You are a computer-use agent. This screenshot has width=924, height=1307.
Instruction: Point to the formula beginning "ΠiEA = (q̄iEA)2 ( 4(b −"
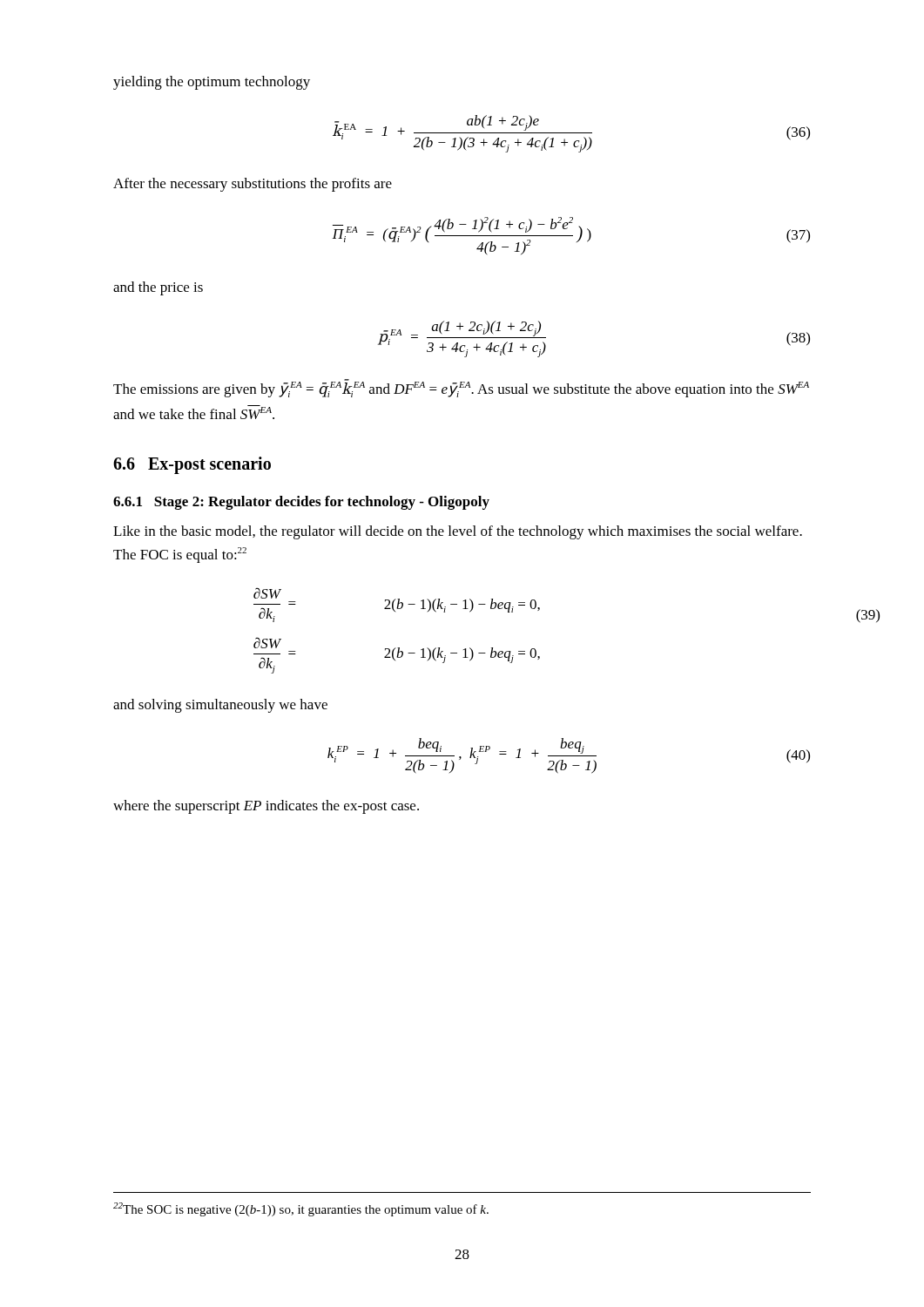pos(462,235)
